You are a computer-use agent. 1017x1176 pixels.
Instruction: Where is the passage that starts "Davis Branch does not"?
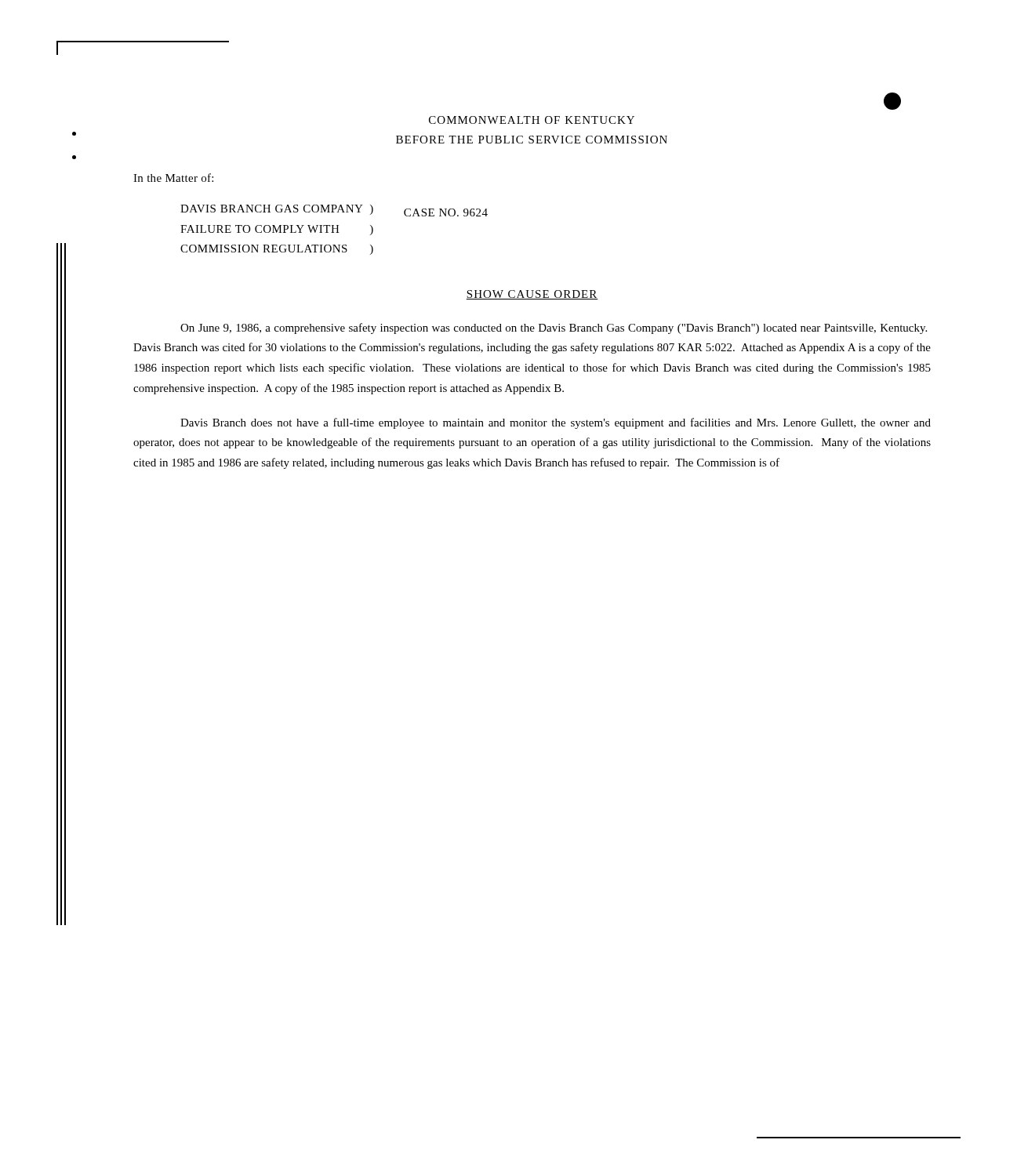click(532, 443)
